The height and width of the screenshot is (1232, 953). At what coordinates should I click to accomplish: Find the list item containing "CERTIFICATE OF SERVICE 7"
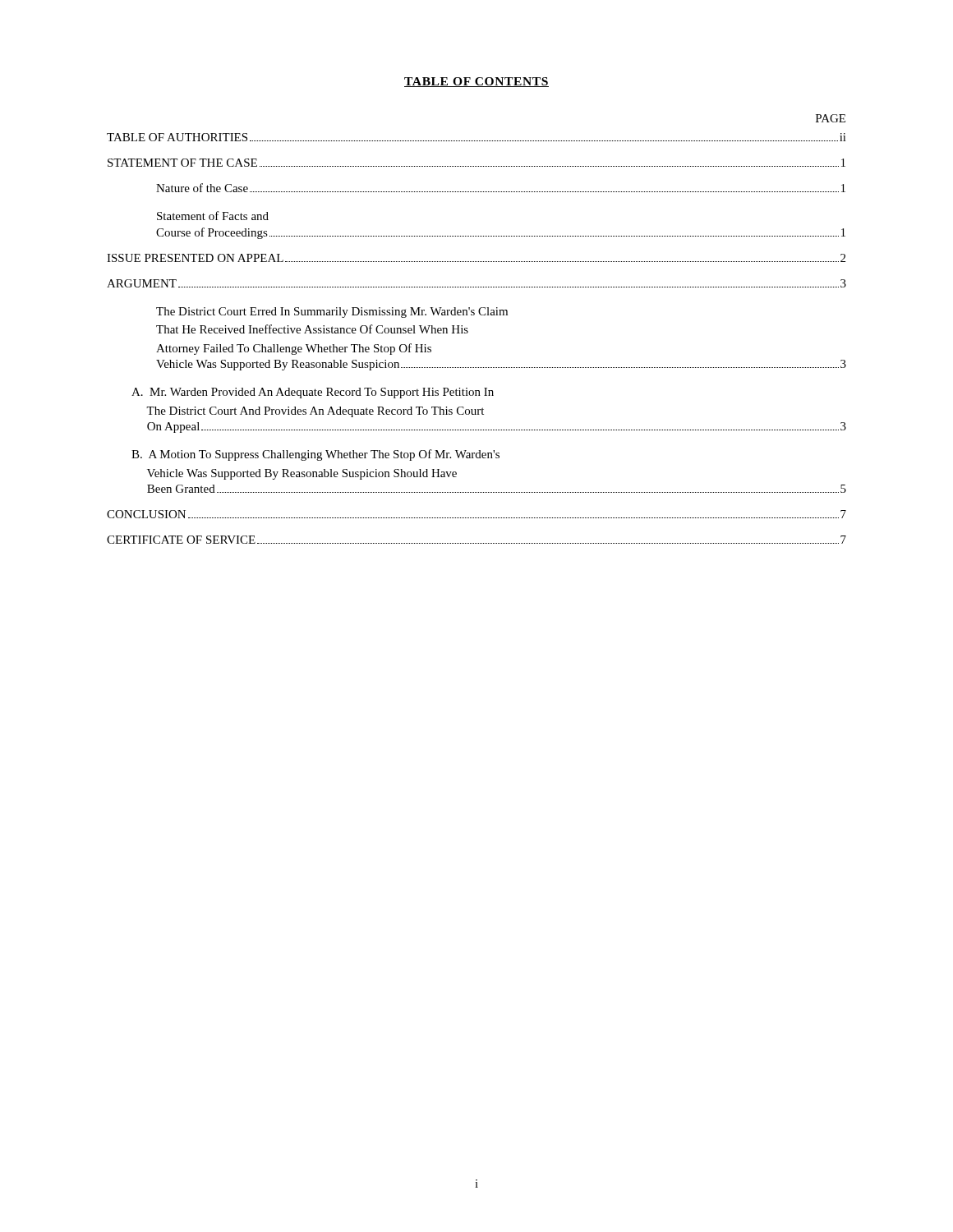click(476, 540)
